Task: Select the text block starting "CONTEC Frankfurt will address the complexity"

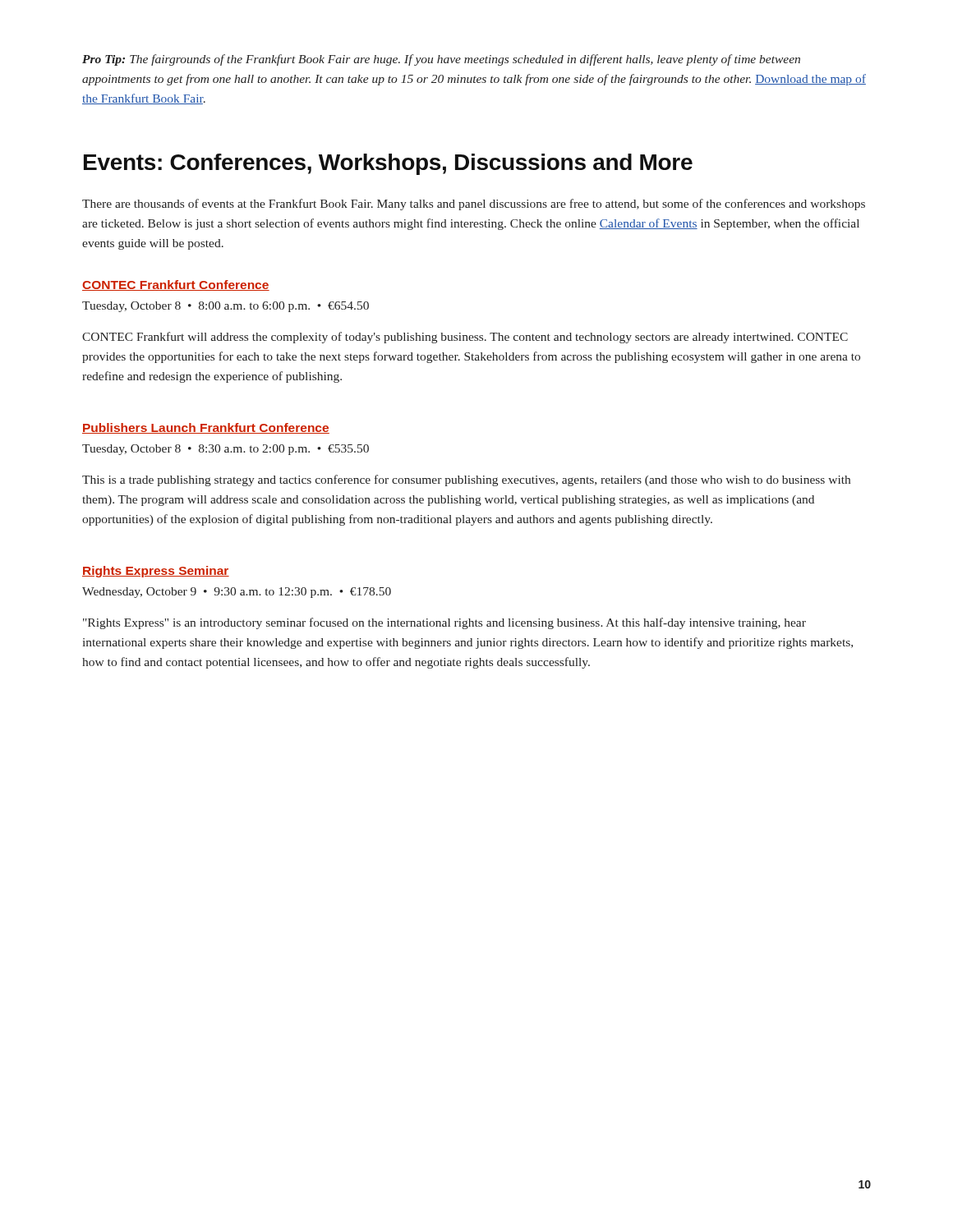Action: click(471, 356)
